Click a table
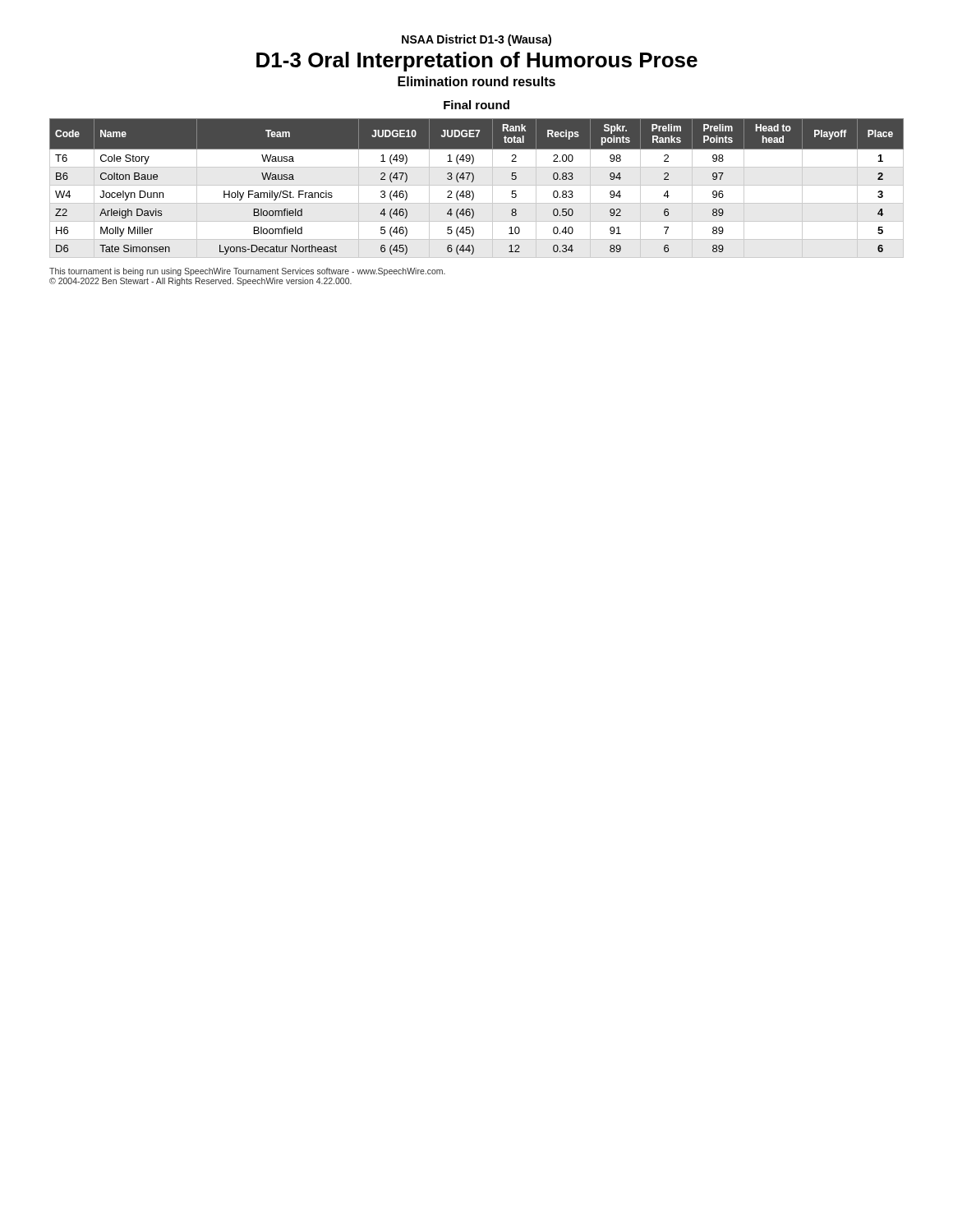Screen dimensions: 1232x953 coord(476,188)
